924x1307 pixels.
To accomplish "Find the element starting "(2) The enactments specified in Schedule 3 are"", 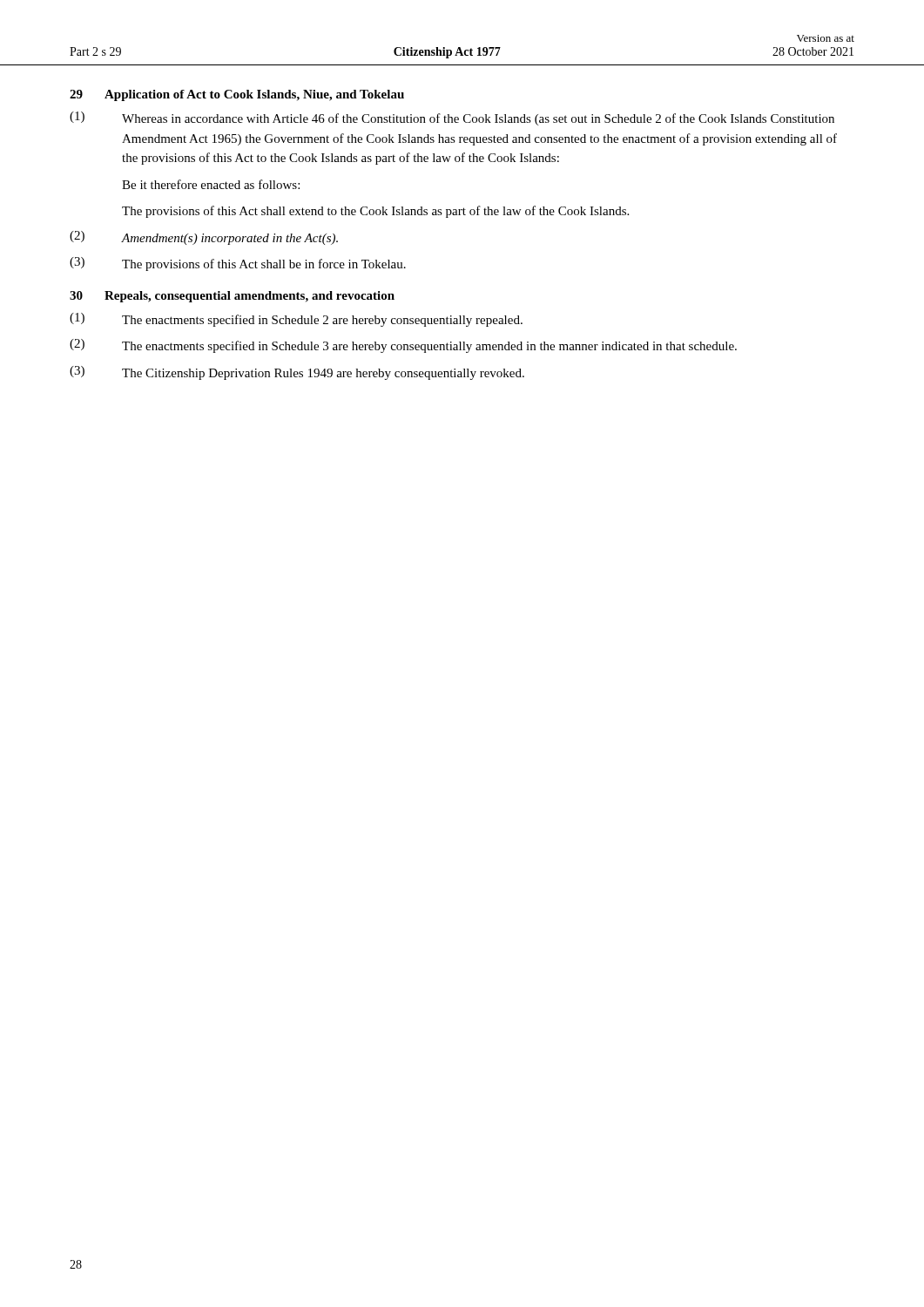I will click(462, 346).
